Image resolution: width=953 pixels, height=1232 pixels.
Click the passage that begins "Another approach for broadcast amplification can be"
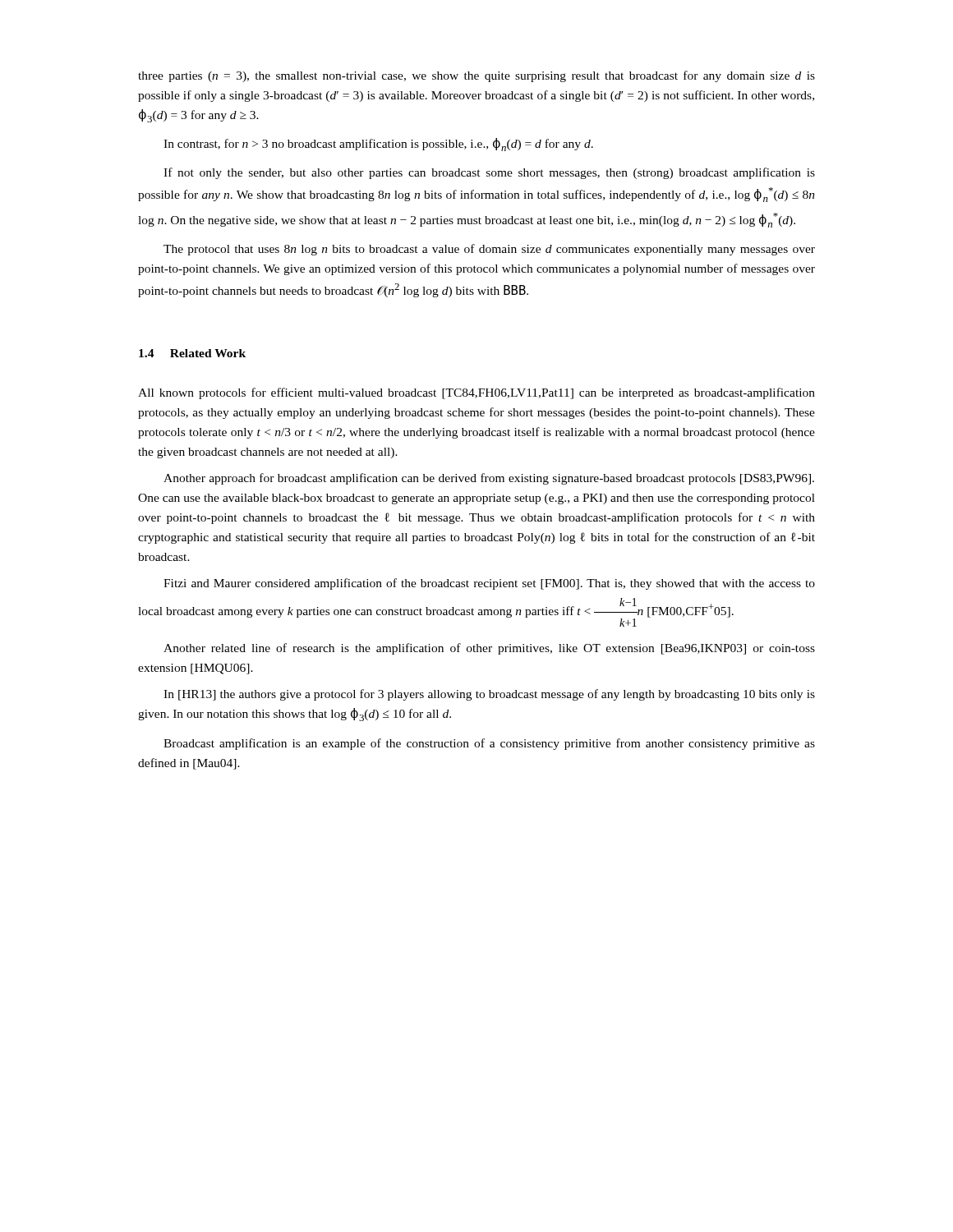tap(476, 518)
